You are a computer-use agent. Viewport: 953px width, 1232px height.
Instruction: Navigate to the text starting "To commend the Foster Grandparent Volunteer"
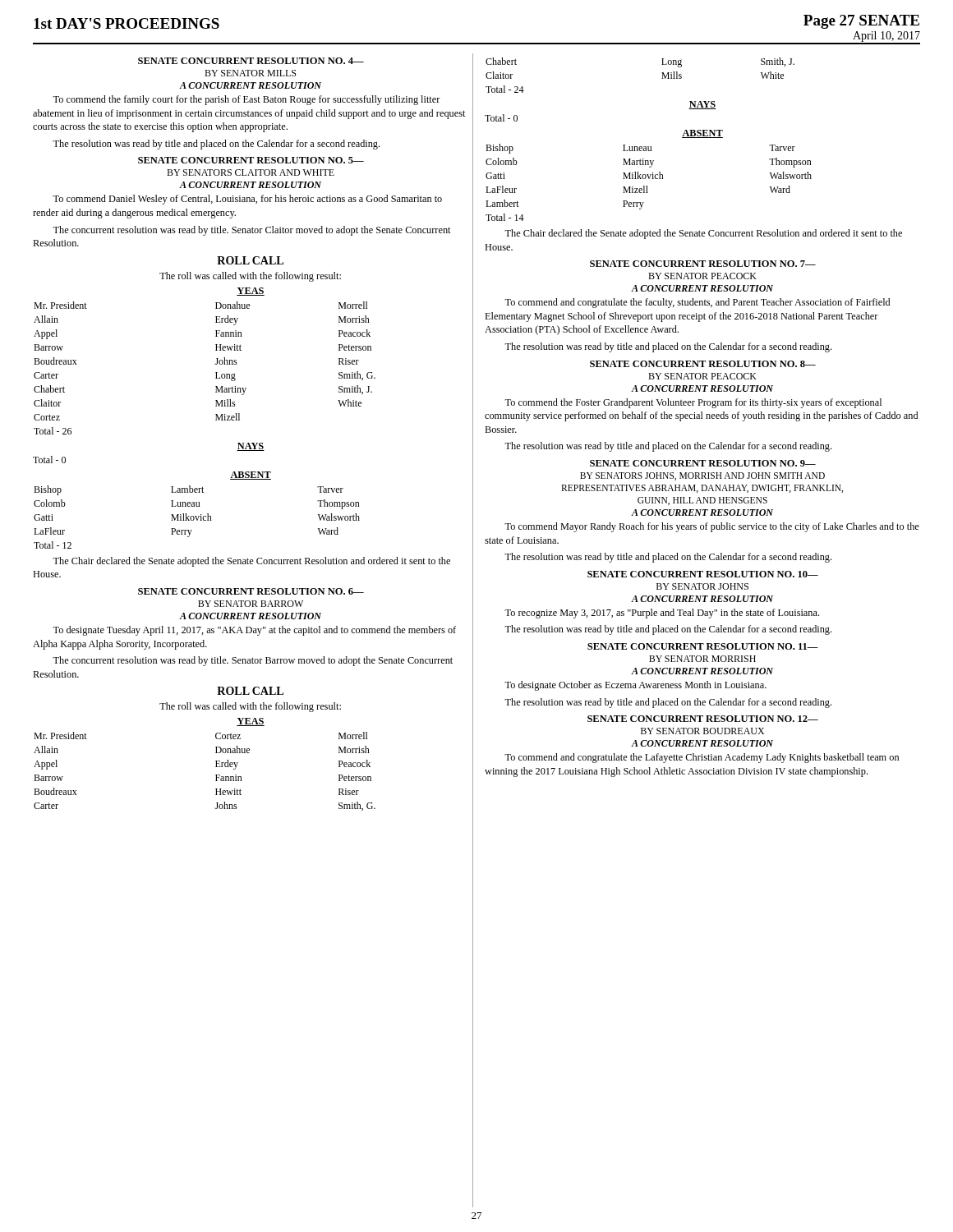[x=701, y=416]
